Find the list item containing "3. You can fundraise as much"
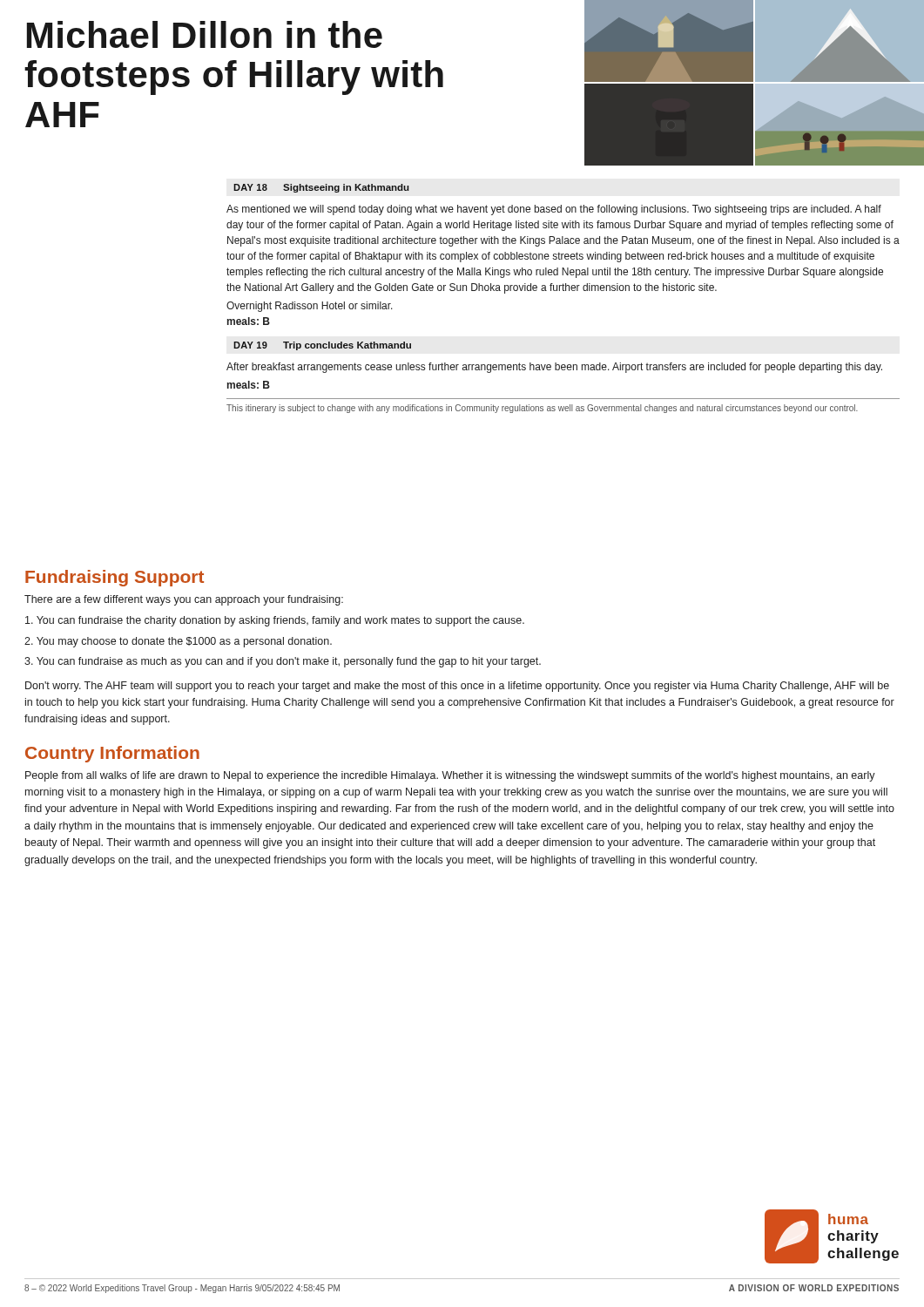The image size is (924, 1307). (283, 661)
